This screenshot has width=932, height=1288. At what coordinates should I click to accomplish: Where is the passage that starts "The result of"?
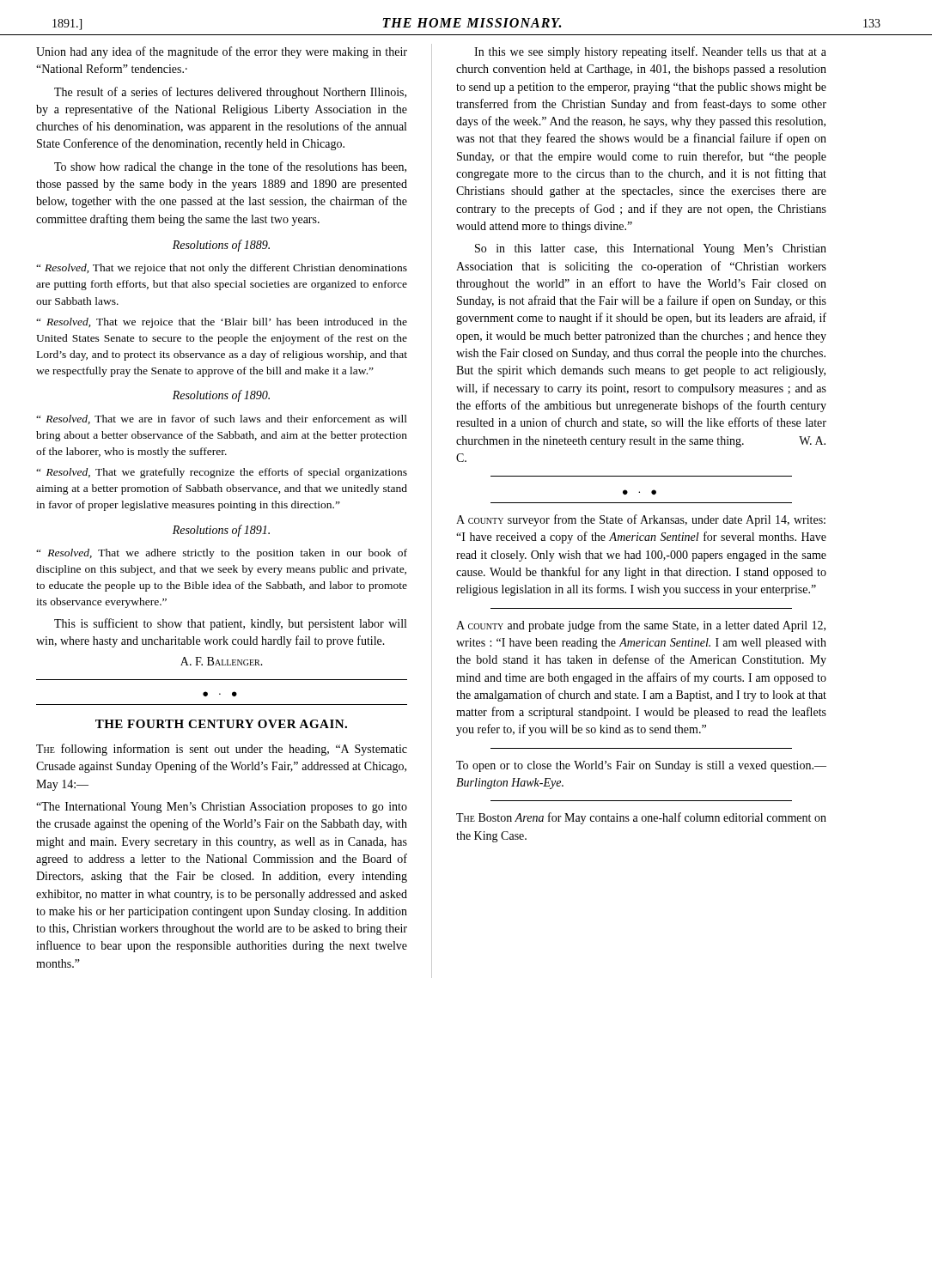pyautogui.click(x=222, y=119)
